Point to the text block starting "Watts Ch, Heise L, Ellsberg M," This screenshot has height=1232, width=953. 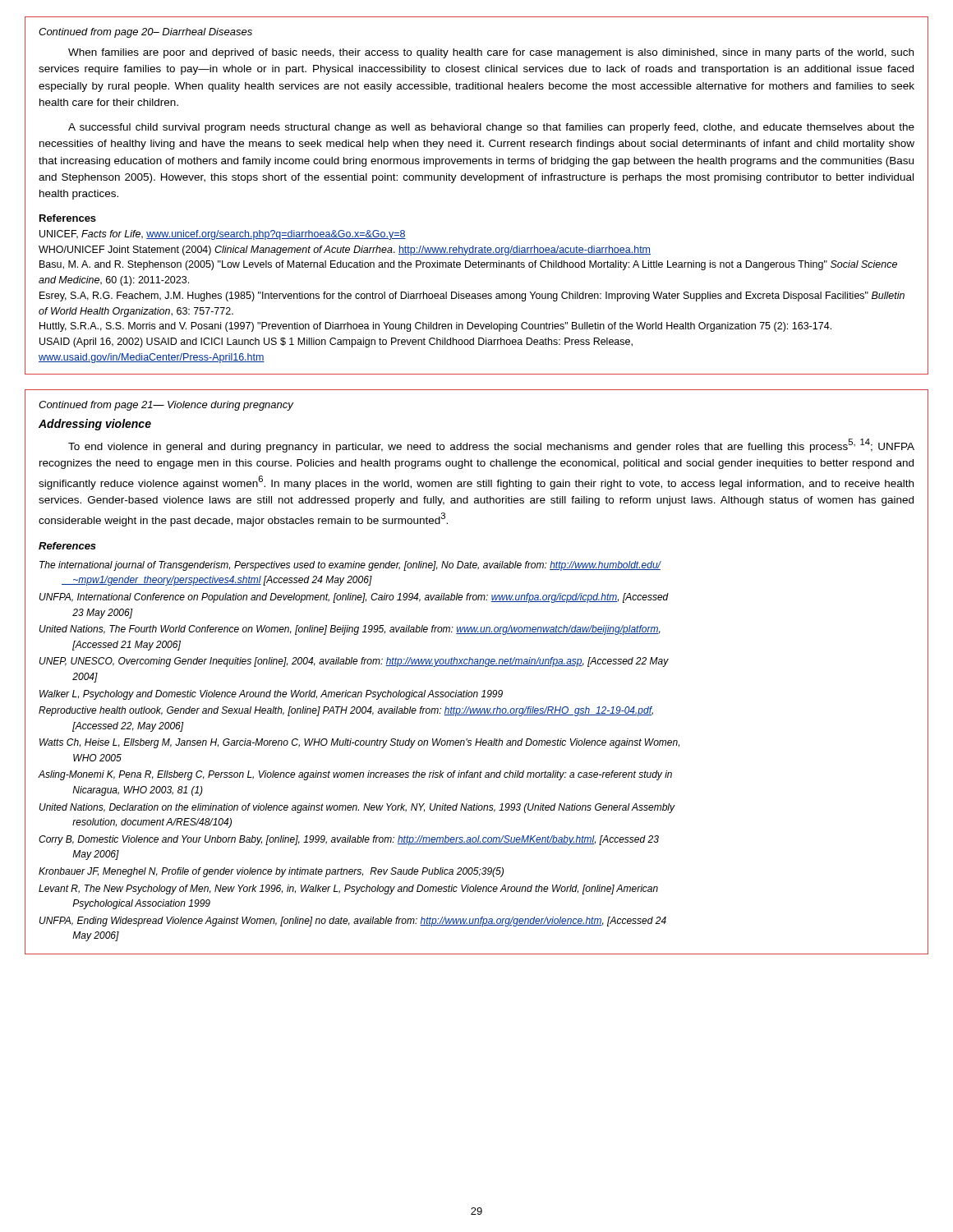(x=371, y=750)
